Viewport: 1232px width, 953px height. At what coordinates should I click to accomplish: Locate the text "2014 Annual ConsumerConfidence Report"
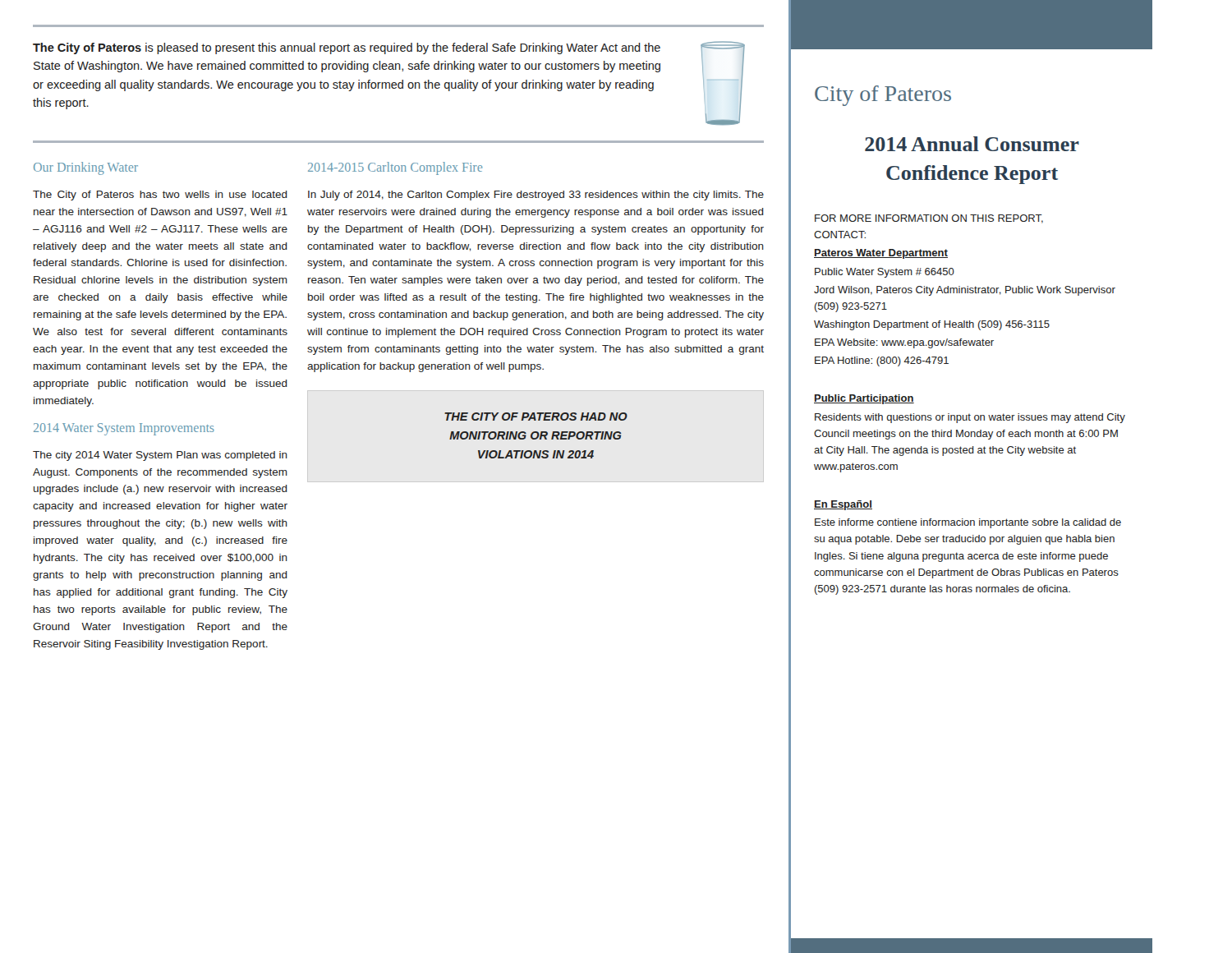tap(972, 159)
